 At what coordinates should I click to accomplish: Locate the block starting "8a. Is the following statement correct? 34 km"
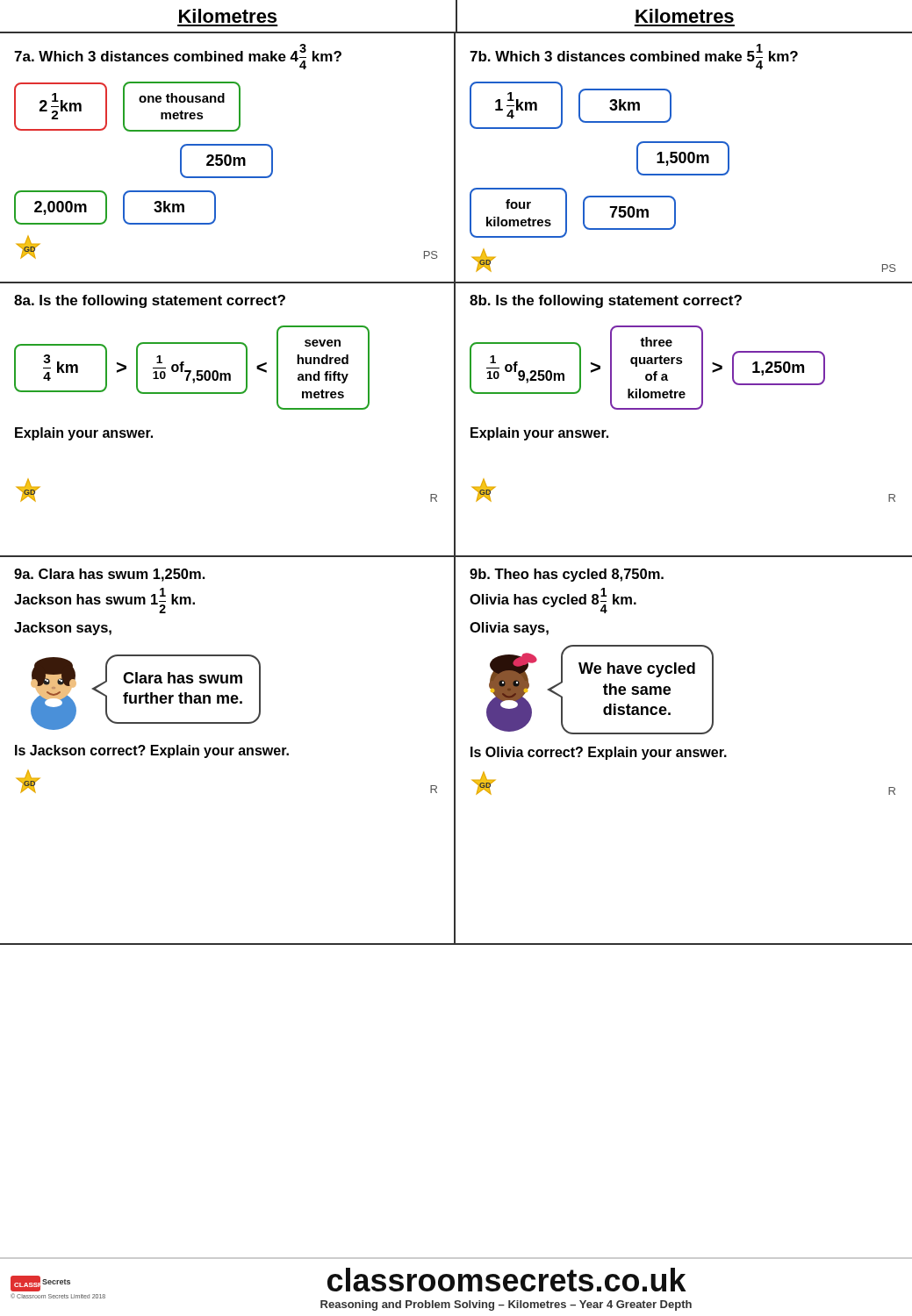pyautogui.click(x=456, y=420)
